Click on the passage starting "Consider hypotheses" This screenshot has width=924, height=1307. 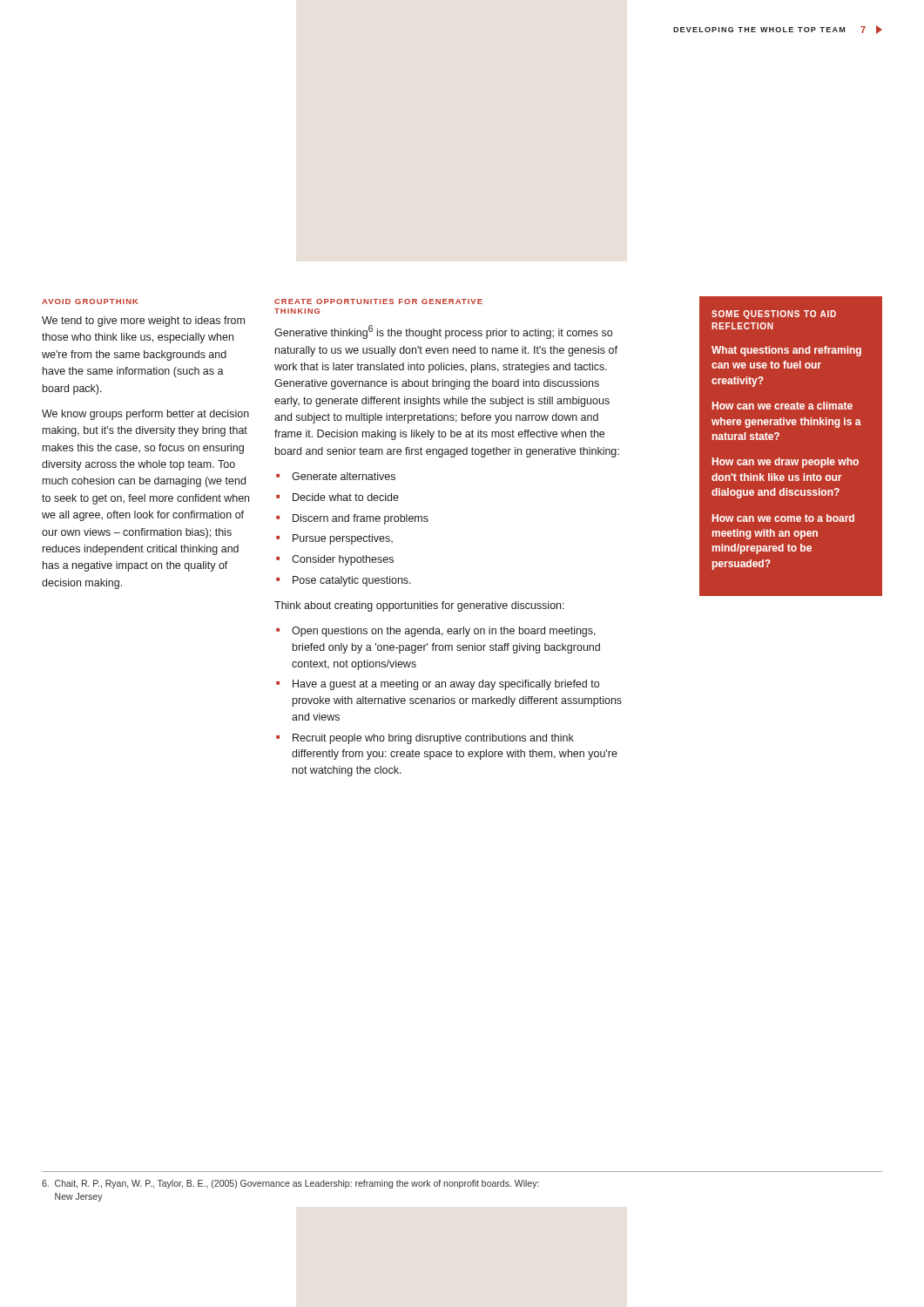[x=343, y=560]
